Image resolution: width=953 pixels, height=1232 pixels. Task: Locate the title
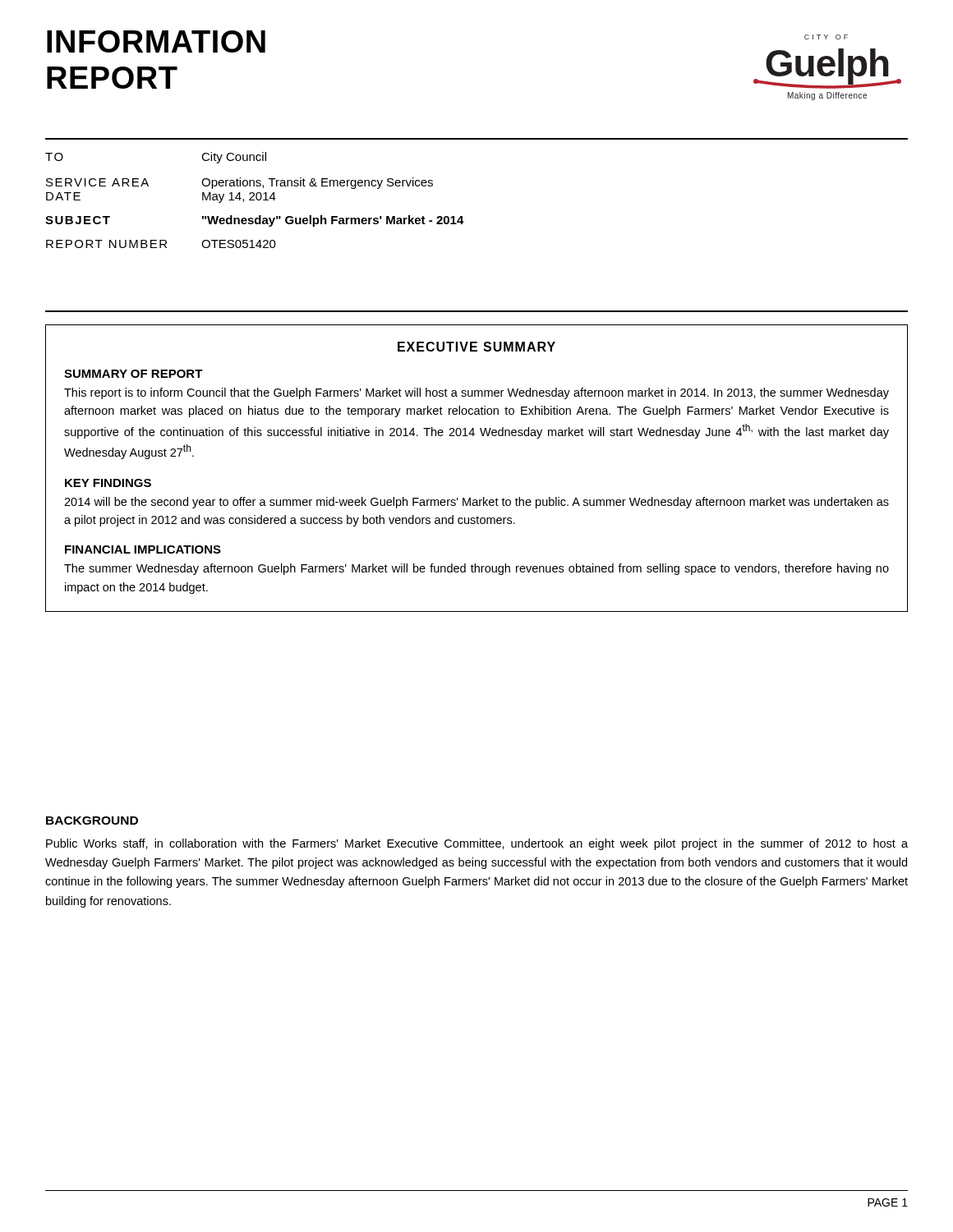[x=156, y=60]
